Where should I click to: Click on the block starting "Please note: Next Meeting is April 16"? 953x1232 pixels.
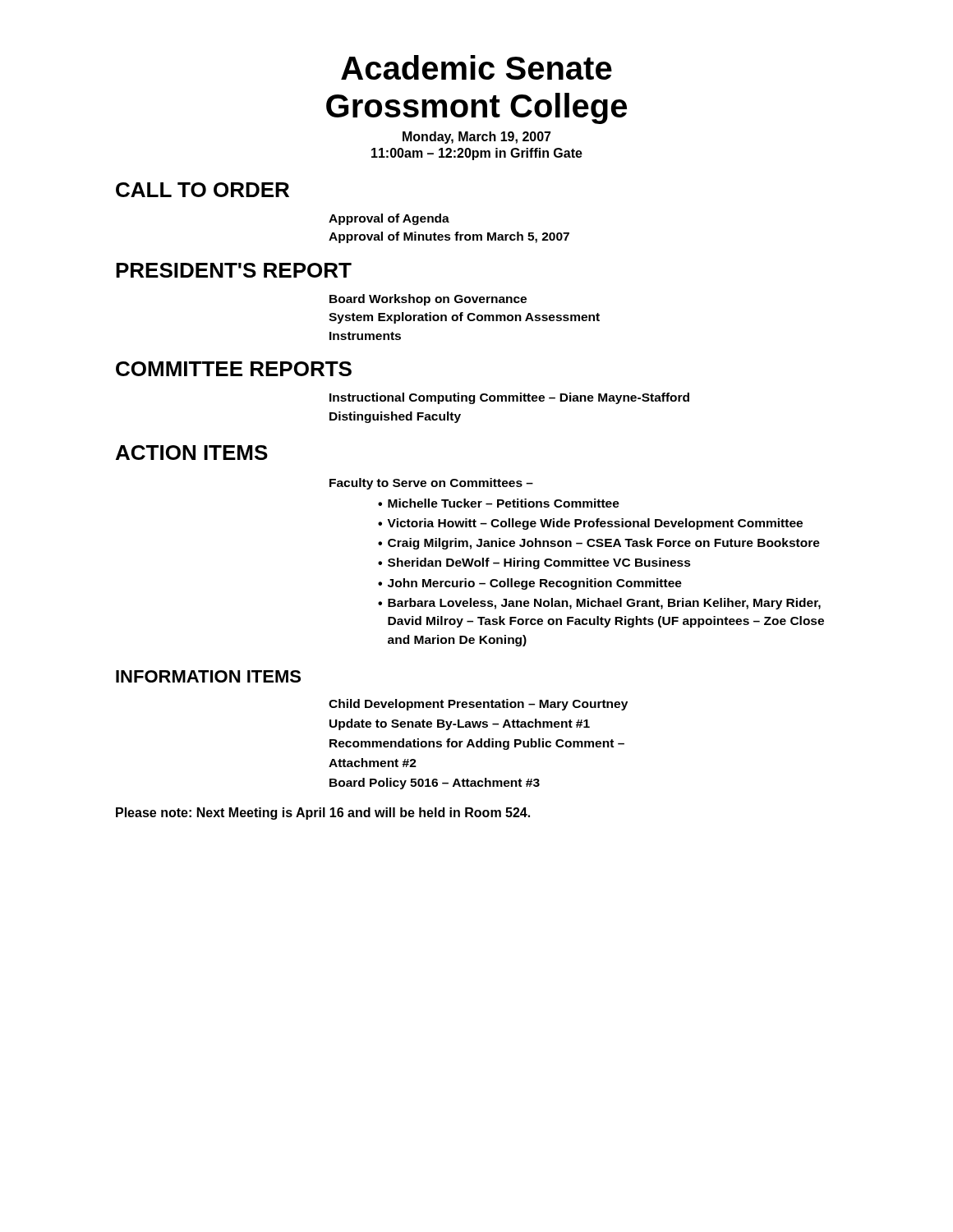[323, 813]
